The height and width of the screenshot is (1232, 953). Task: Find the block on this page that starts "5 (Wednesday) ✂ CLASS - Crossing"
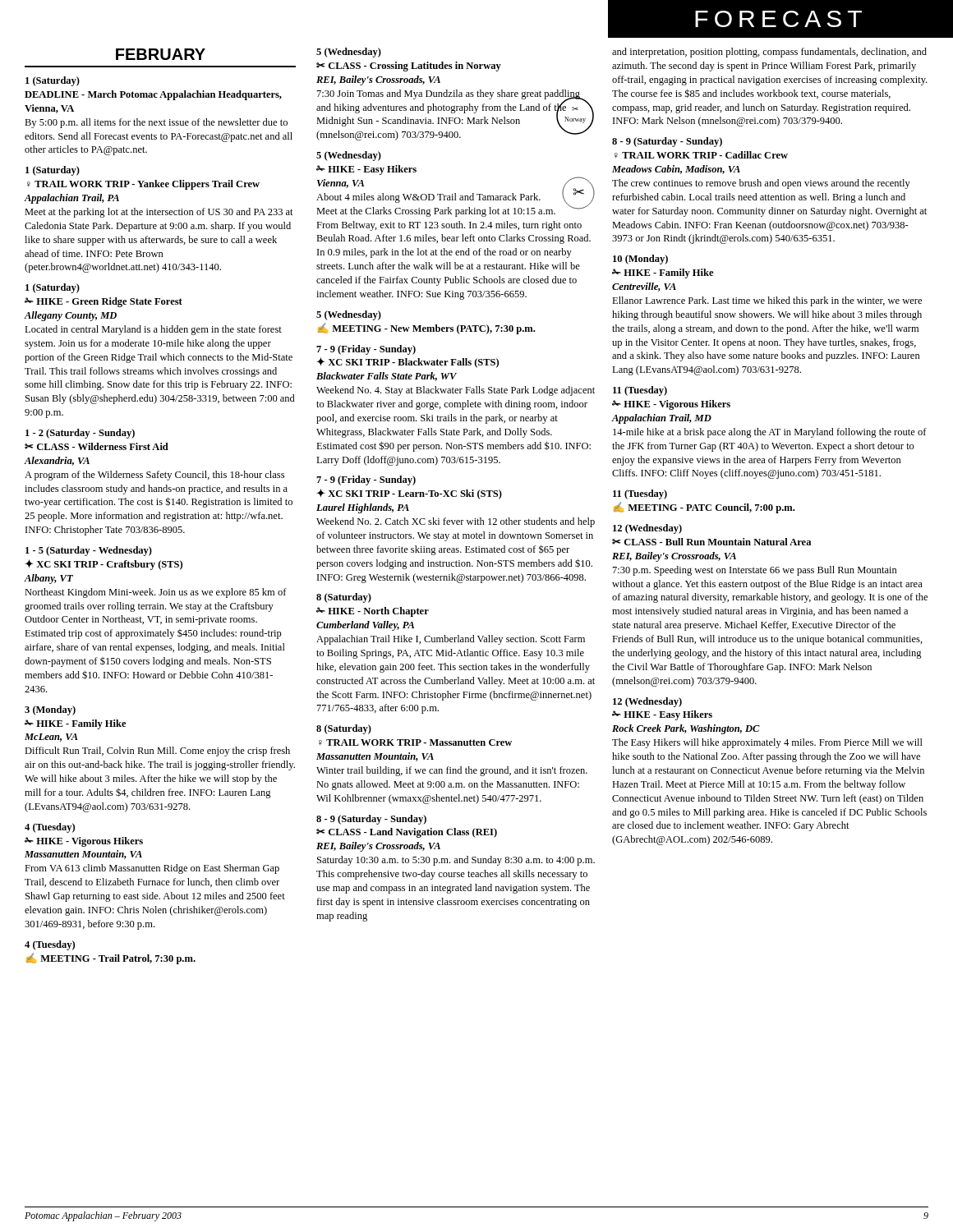point(456,93)
